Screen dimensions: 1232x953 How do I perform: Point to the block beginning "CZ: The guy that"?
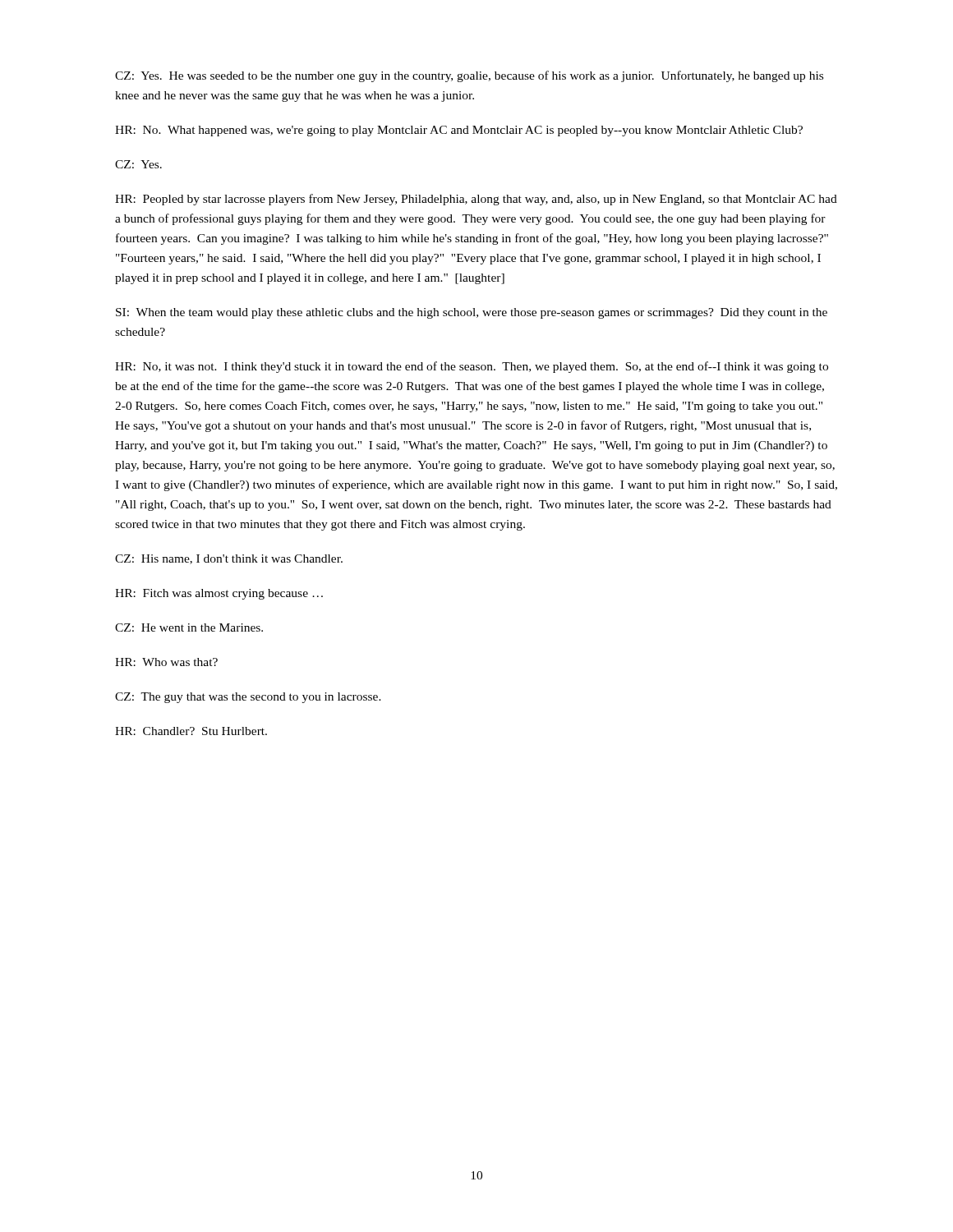coord(248,696)
